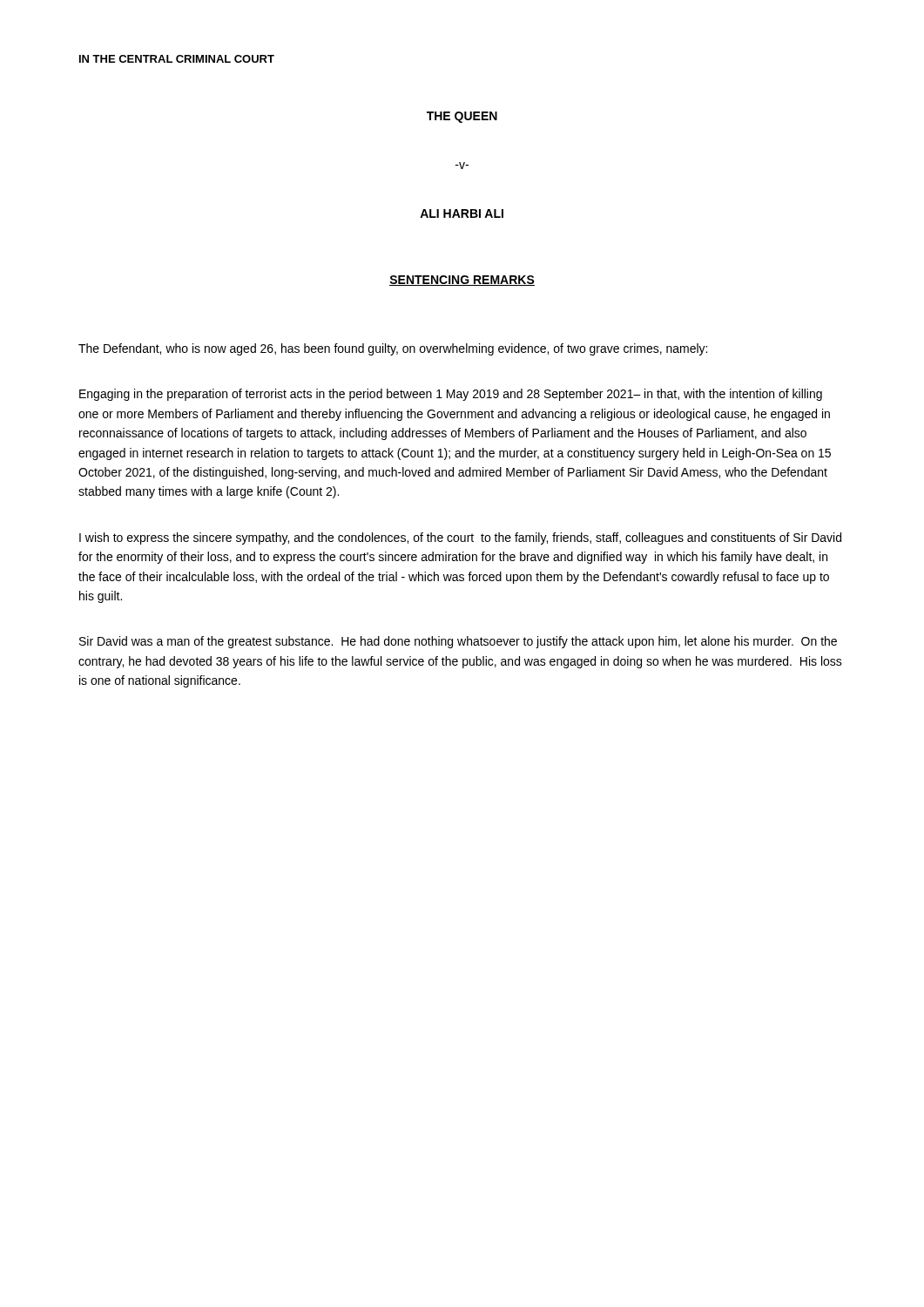
Task: Where is the passage that starts "Engaging in the preparation"?
Action: coord(455,443)
